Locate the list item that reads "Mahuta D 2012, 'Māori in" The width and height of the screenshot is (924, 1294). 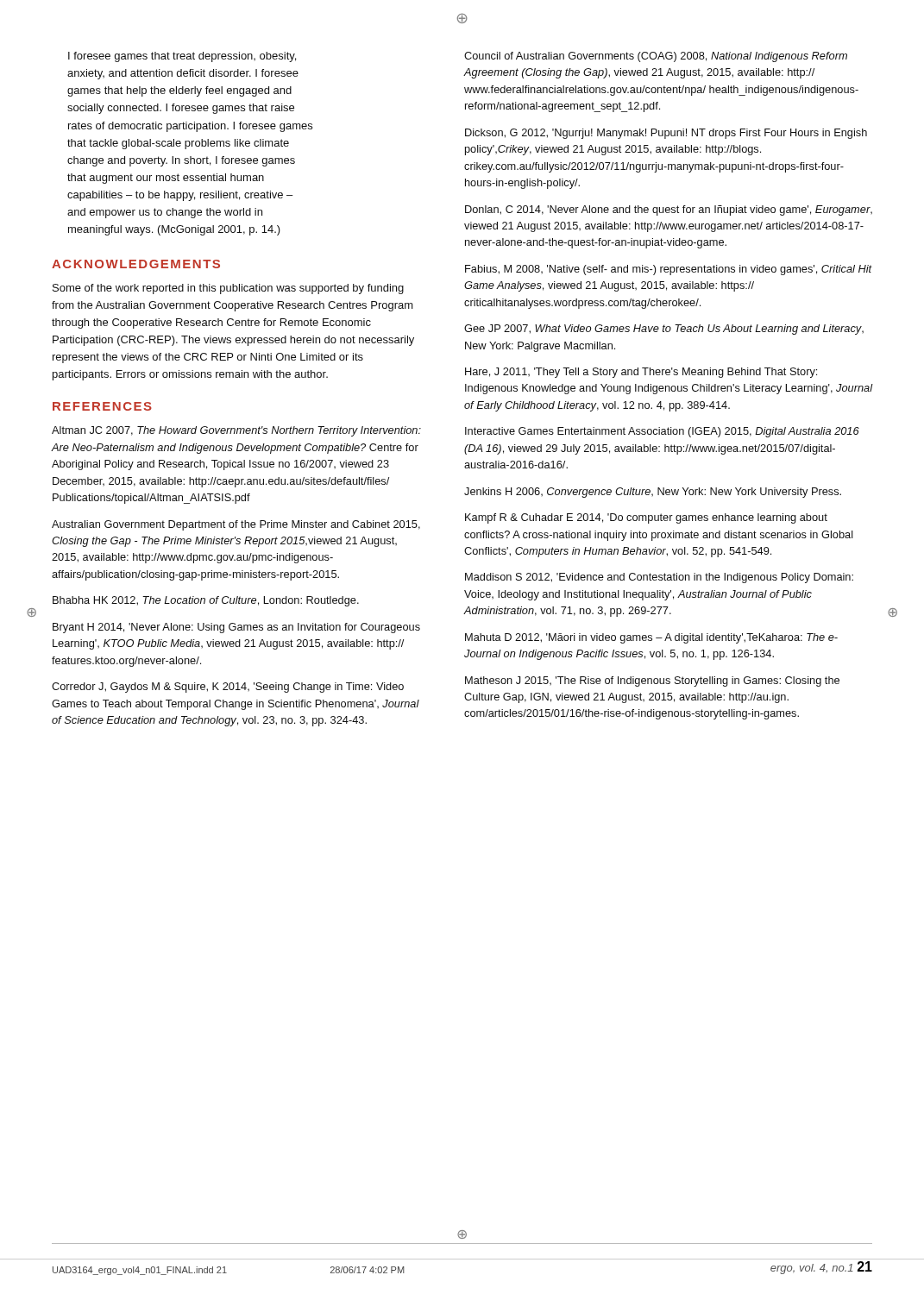tap(651, 645)
